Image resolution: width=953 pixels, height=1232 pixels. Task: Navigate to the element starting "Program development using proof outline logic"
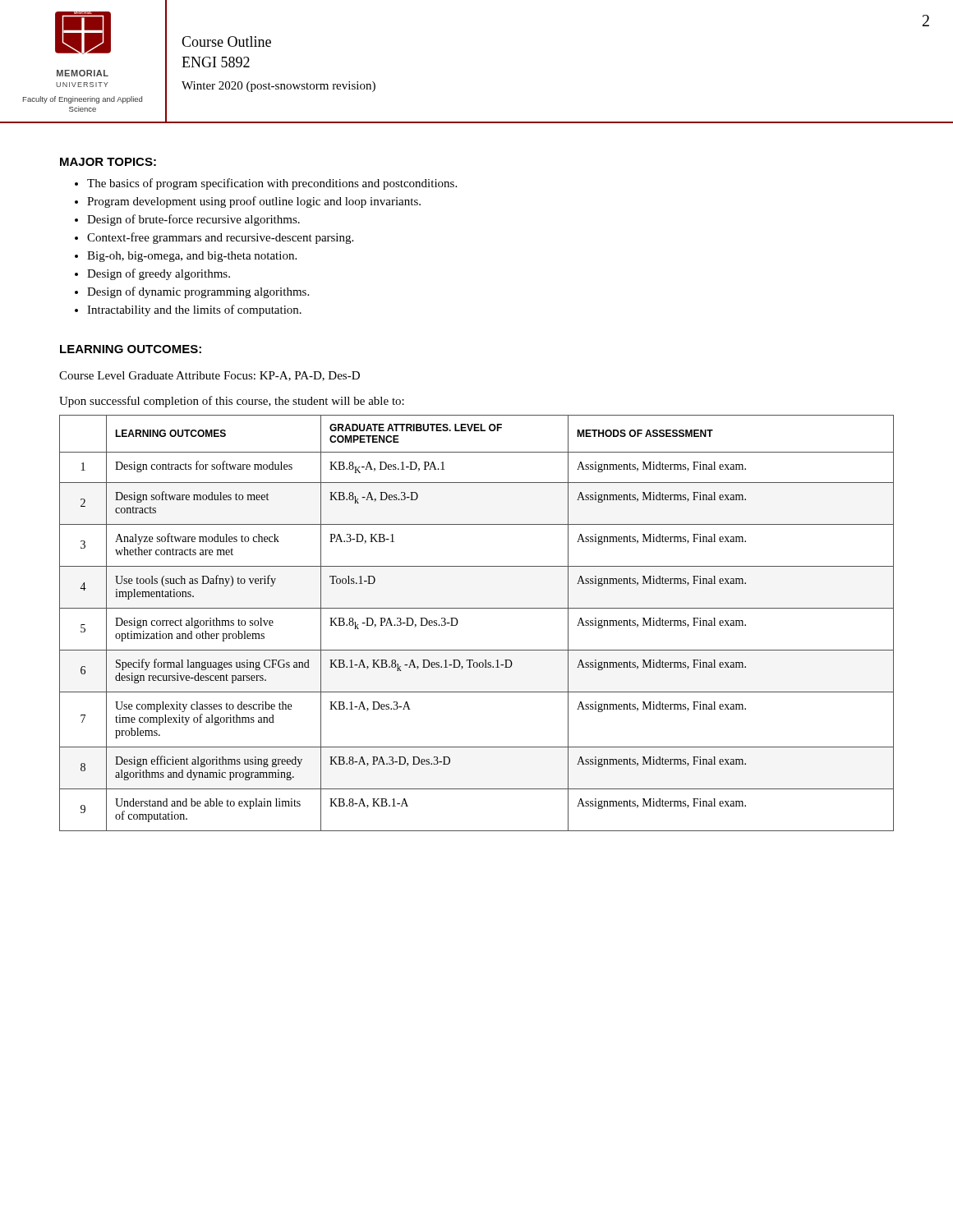coord(254,201)
